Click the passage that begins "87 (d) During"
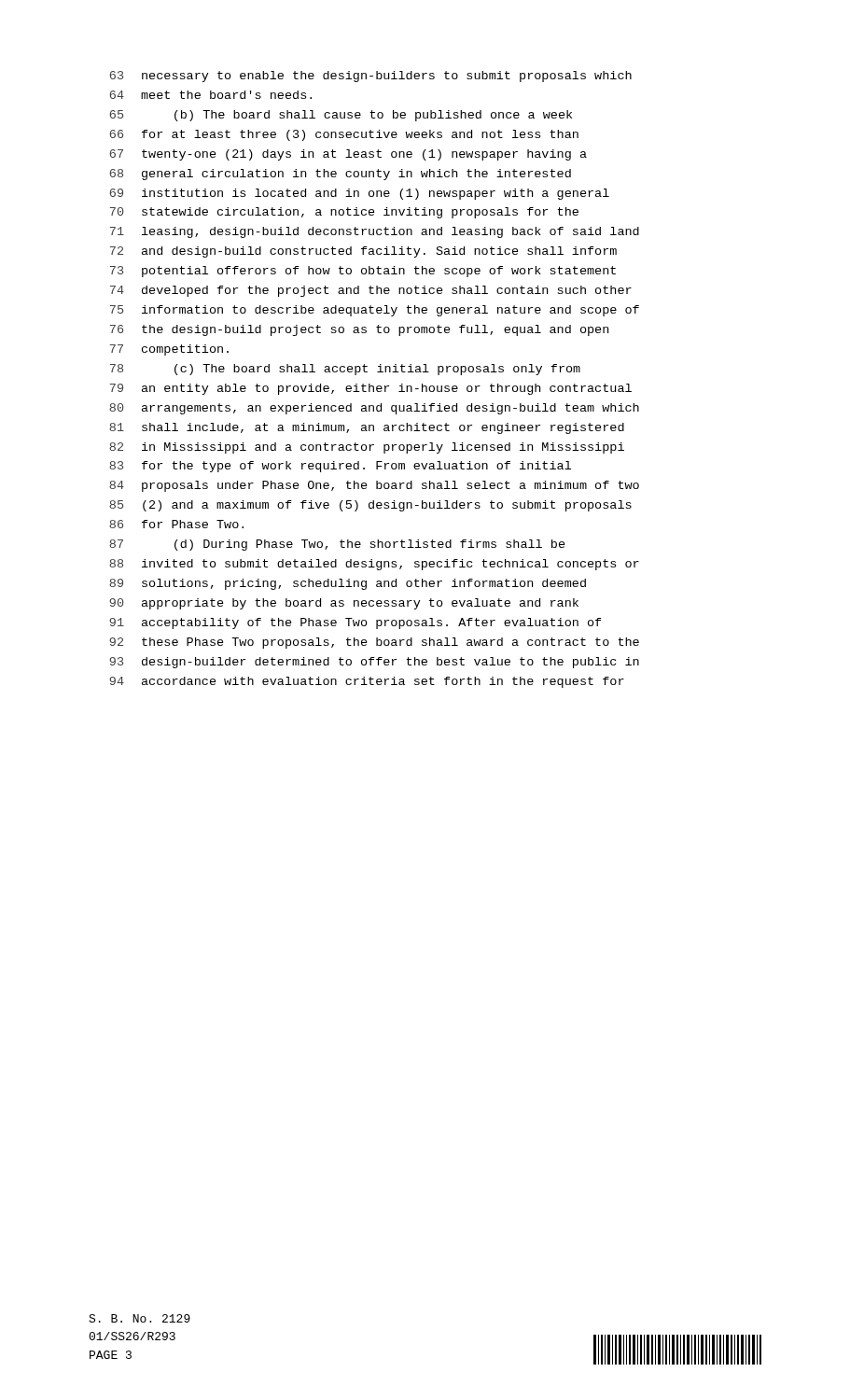 coord(425,614)
